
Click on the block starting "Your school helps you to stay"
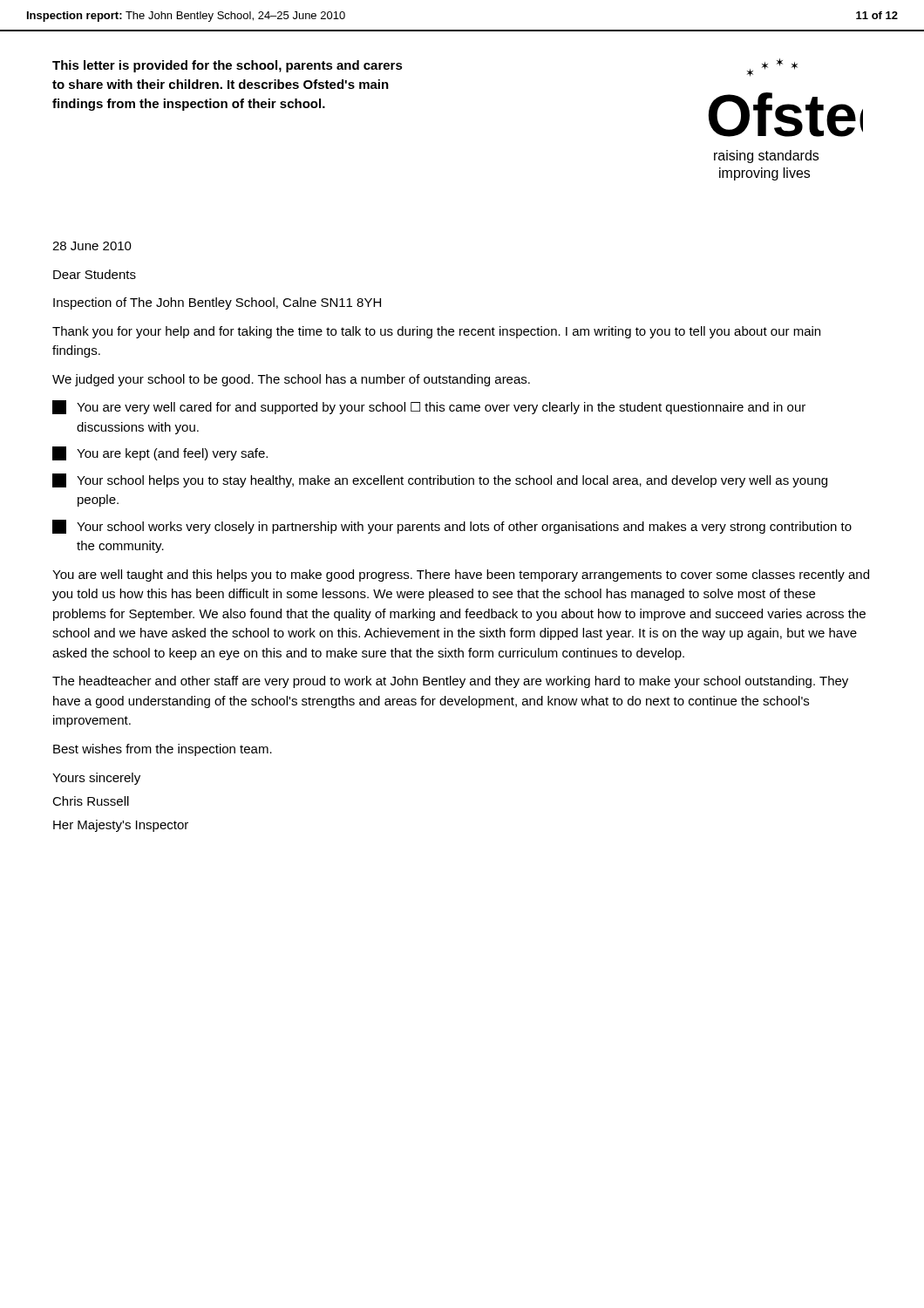[x=462, y=490]
